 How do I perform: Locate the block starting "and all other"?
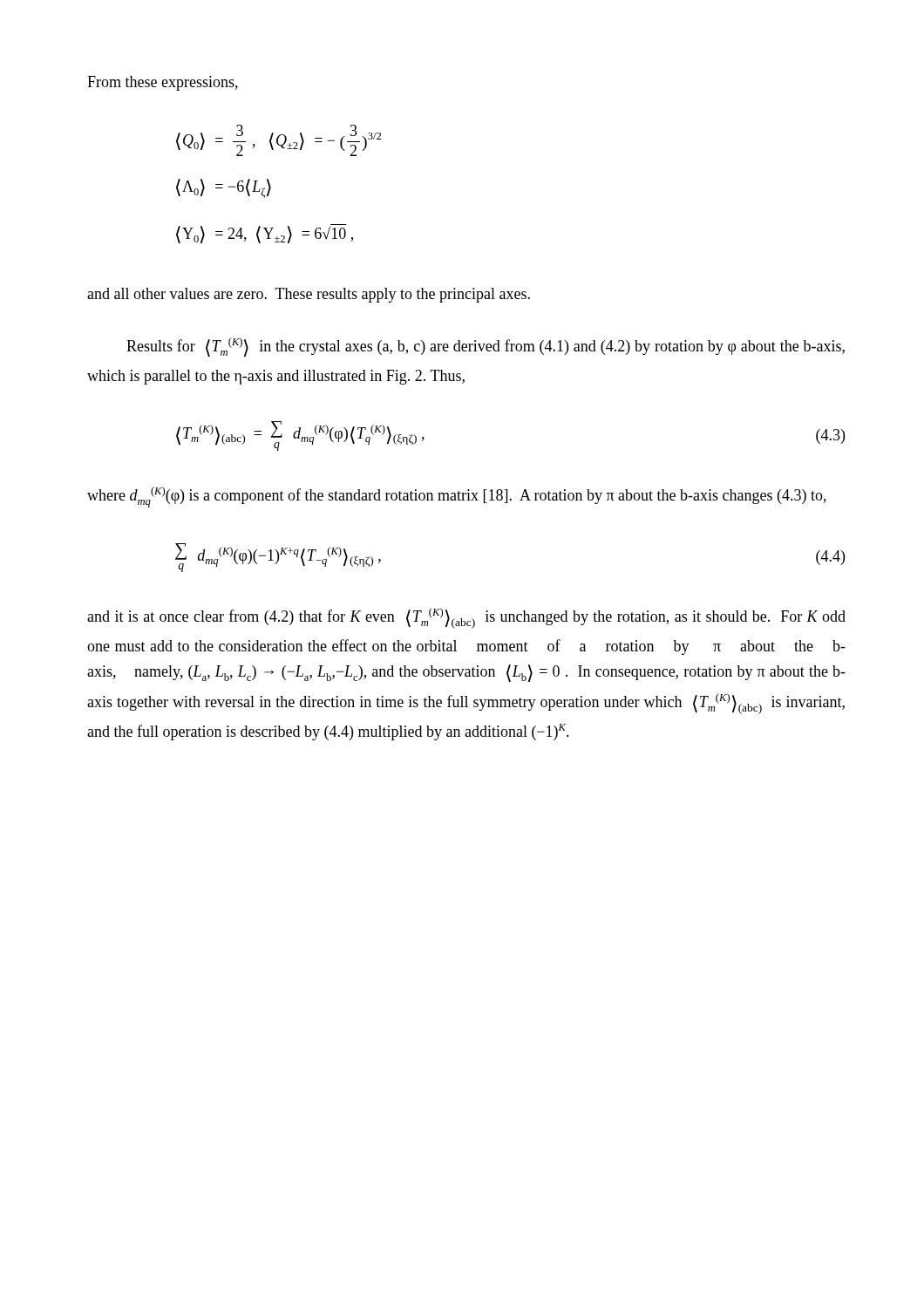point(309,294)
